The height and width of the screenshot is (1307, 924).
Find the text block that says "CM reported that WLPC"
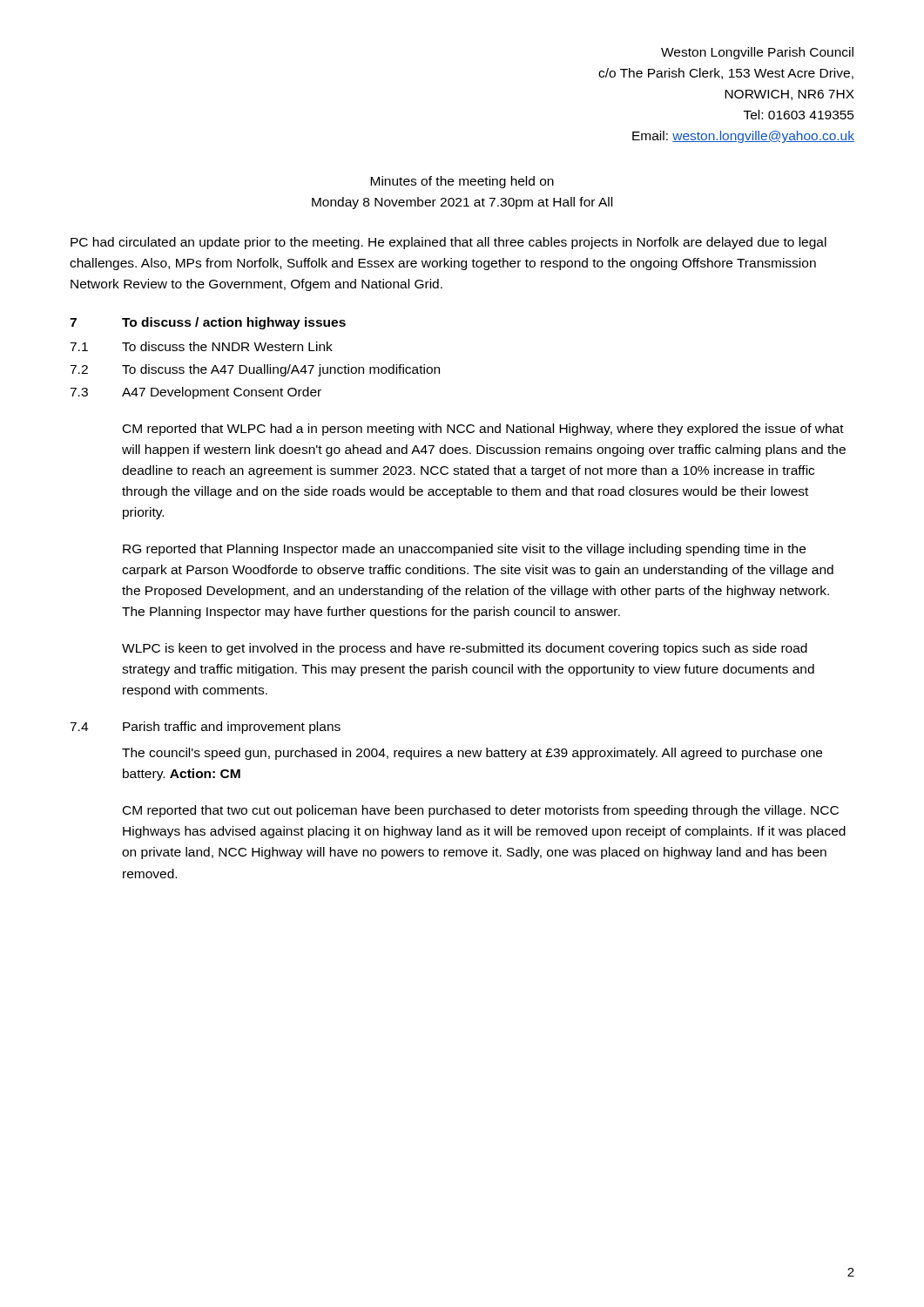484,470
